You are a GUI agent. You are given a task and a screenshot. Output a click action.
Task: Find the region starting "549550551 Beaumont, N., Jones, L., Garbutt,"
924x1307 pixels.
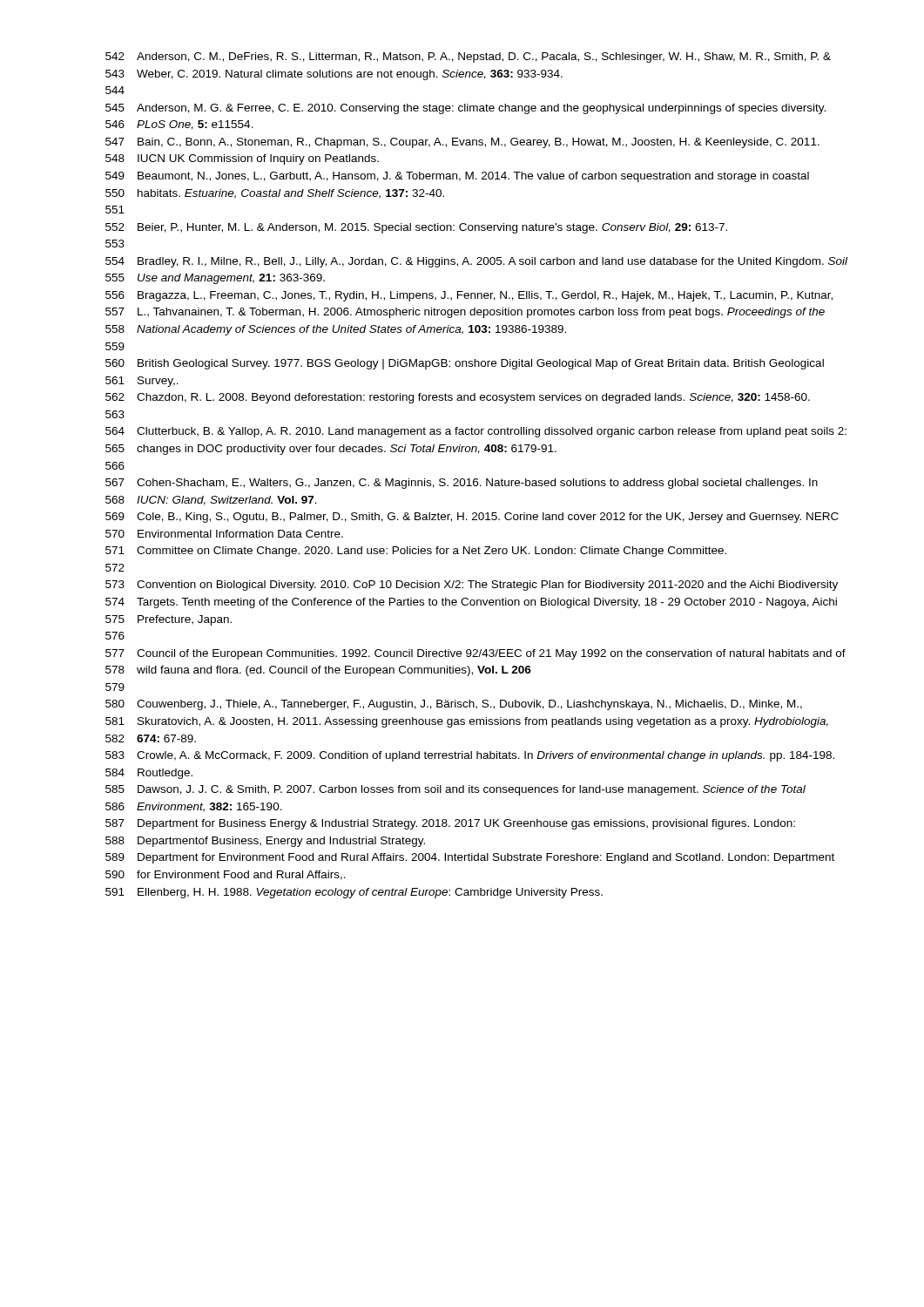[x=457, y=177]
